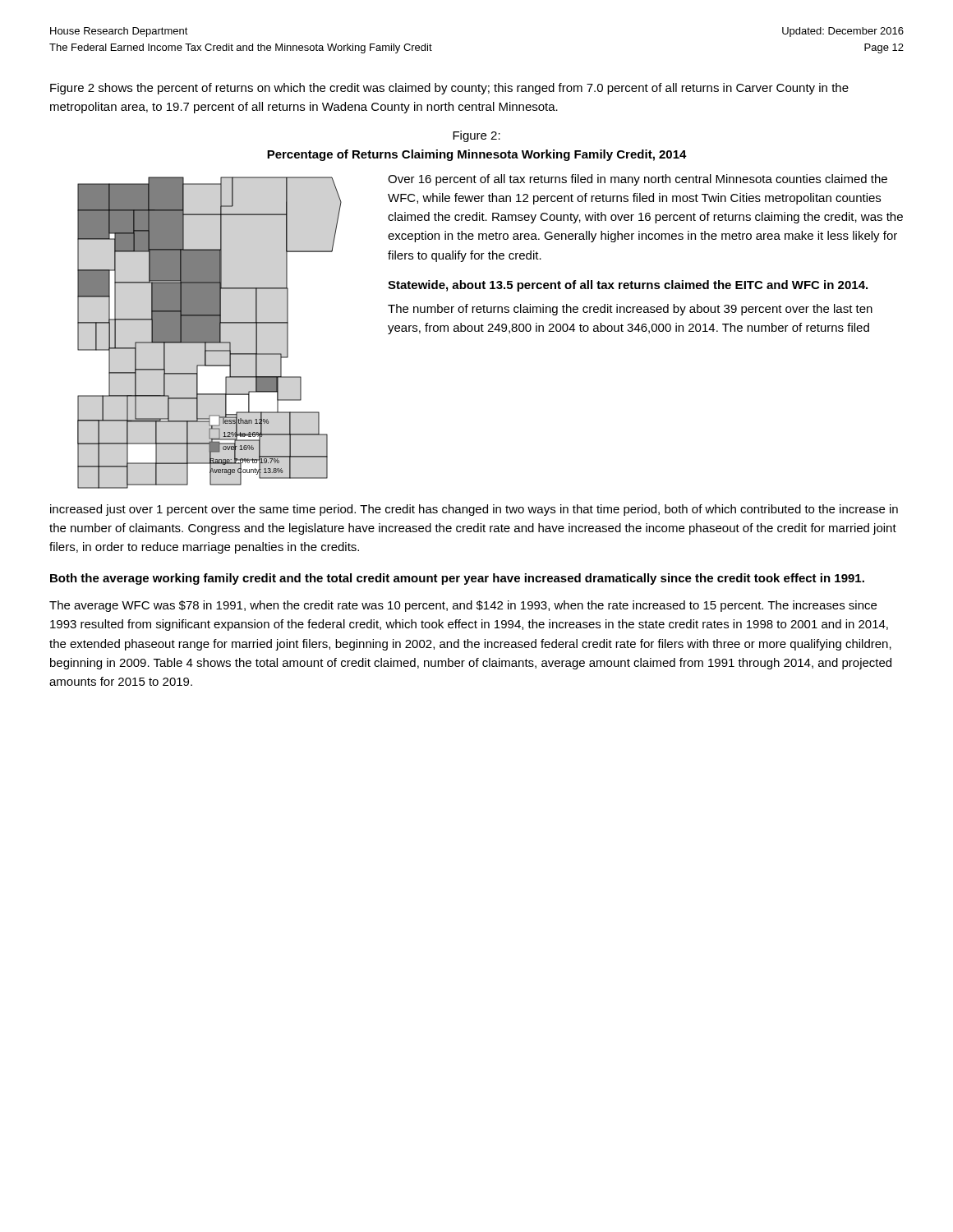Locate the text starting "Percentage of Returns Claiming Minnesota Working"

tap(476, 154)
